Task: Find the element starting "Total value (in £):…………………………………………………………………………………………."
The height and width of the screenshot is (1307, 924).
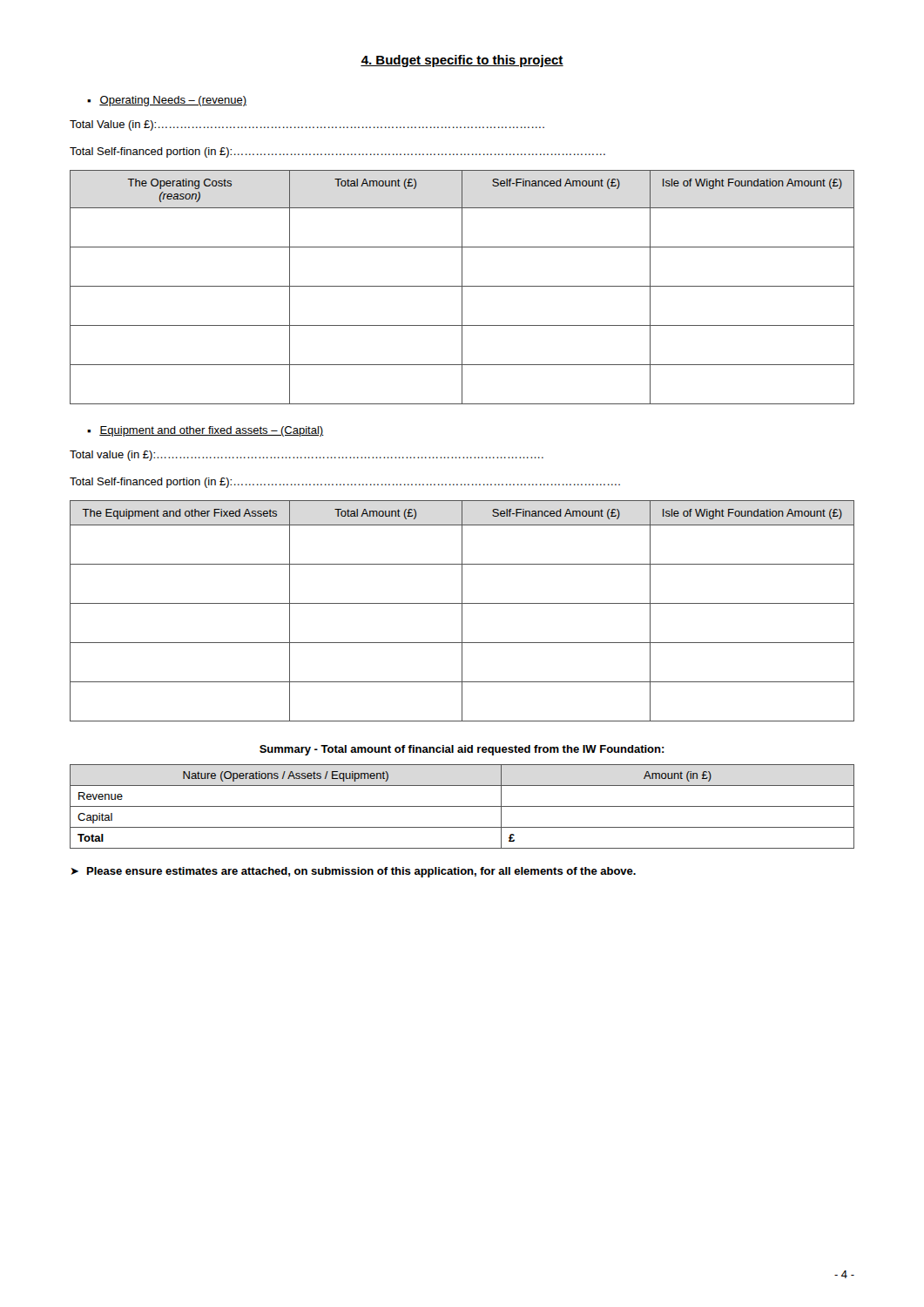Action: [x=307, y=454]
